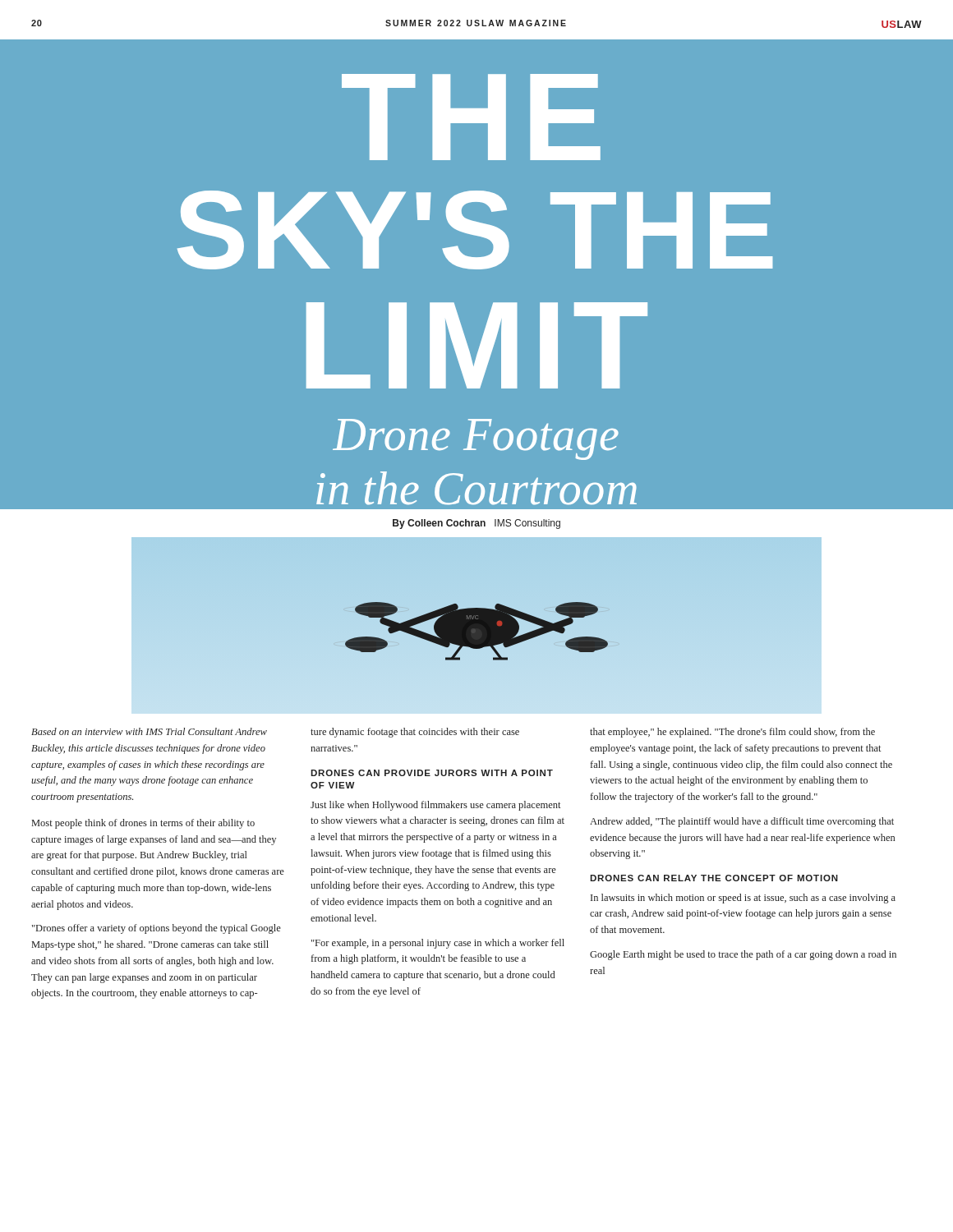Click on the text block starting "In lawsuits in which motion or speed"
953x1232 pixels.
point(743,914)
